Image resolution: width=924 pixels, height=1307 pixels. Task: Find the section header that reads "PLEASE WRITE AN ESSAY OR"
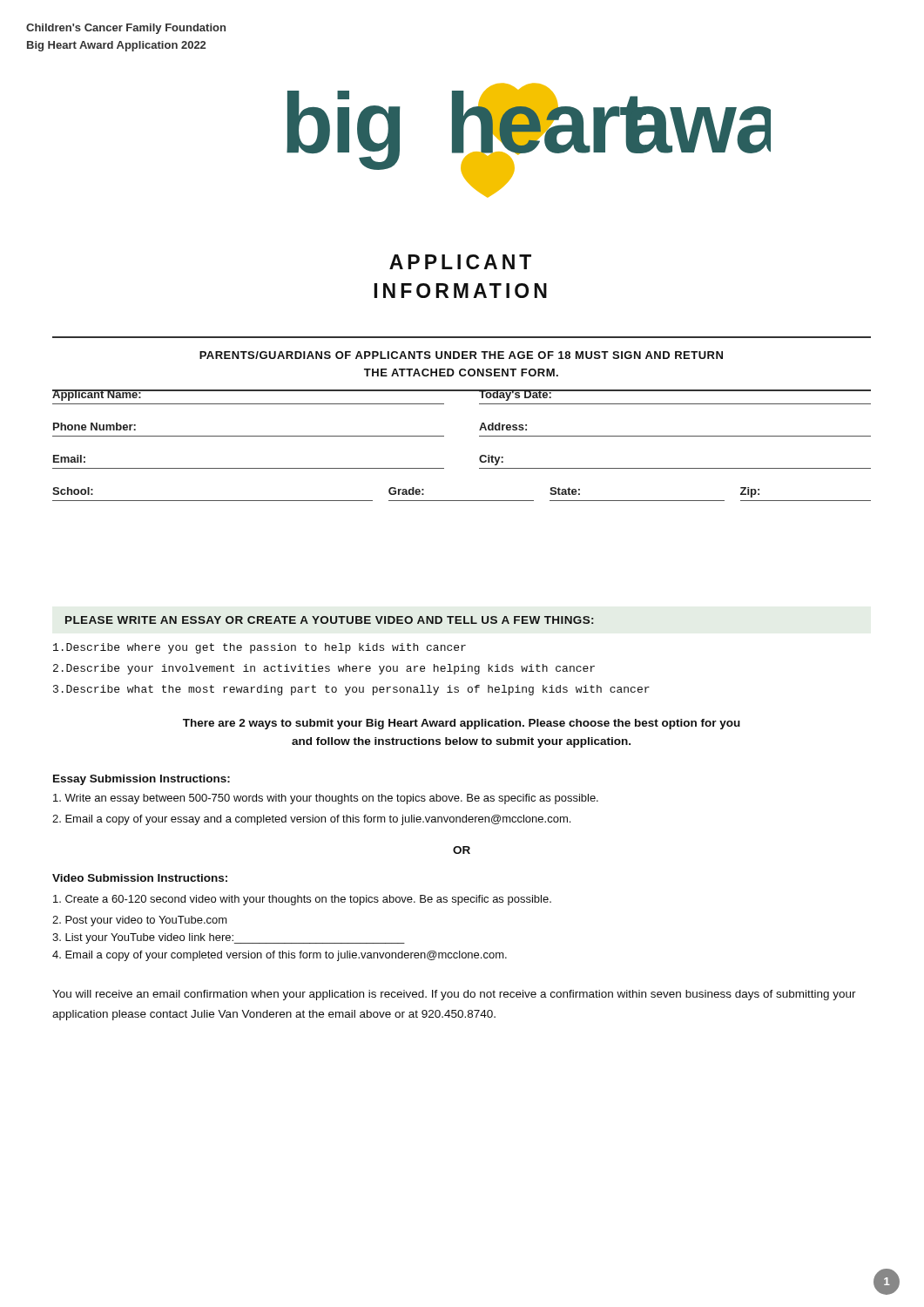[x=462, y=620]
